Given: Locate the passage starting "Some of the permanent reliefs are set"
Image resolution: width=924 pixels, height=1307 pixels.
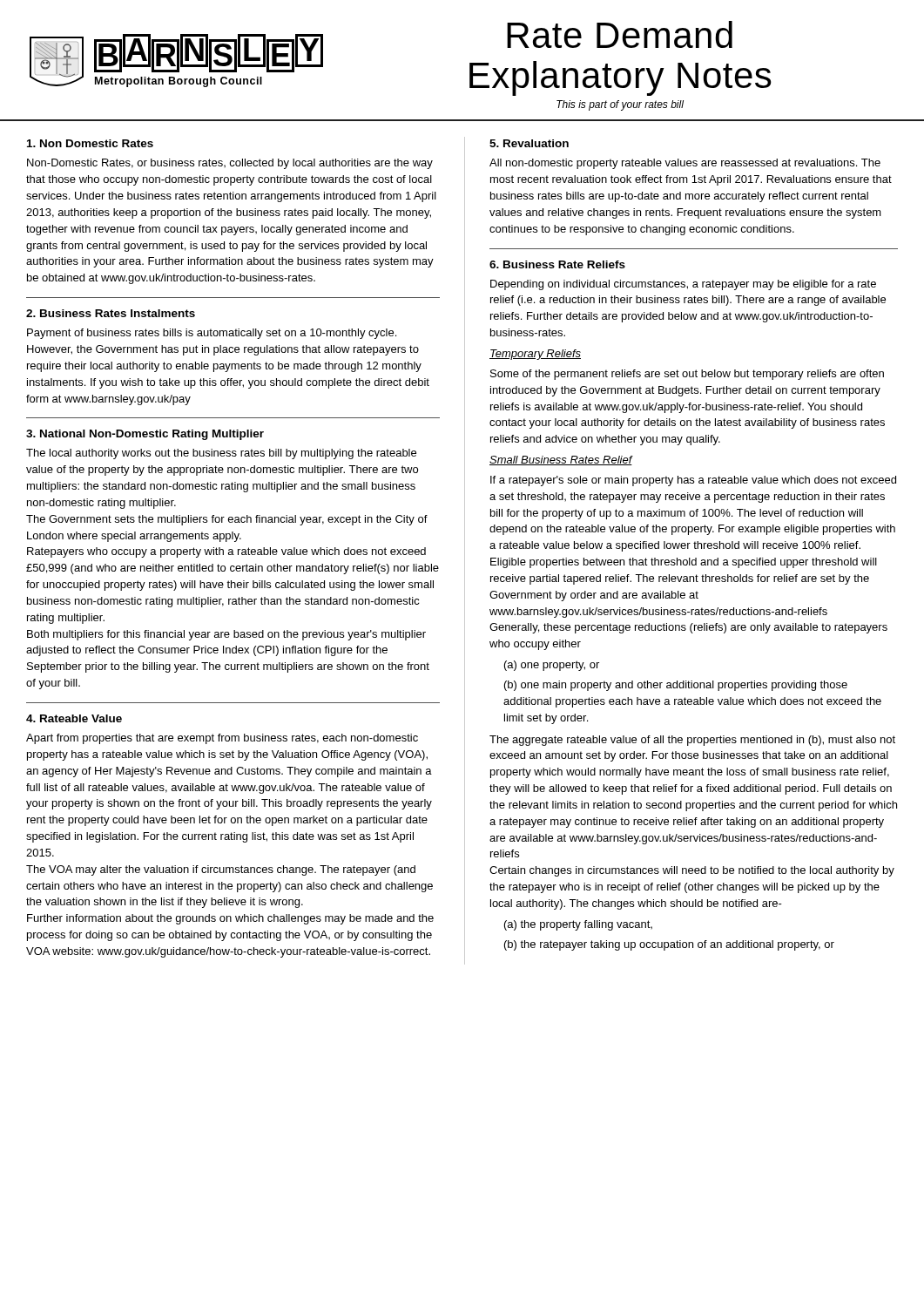Looking at the screenshot, I should [x=687, y=406].
